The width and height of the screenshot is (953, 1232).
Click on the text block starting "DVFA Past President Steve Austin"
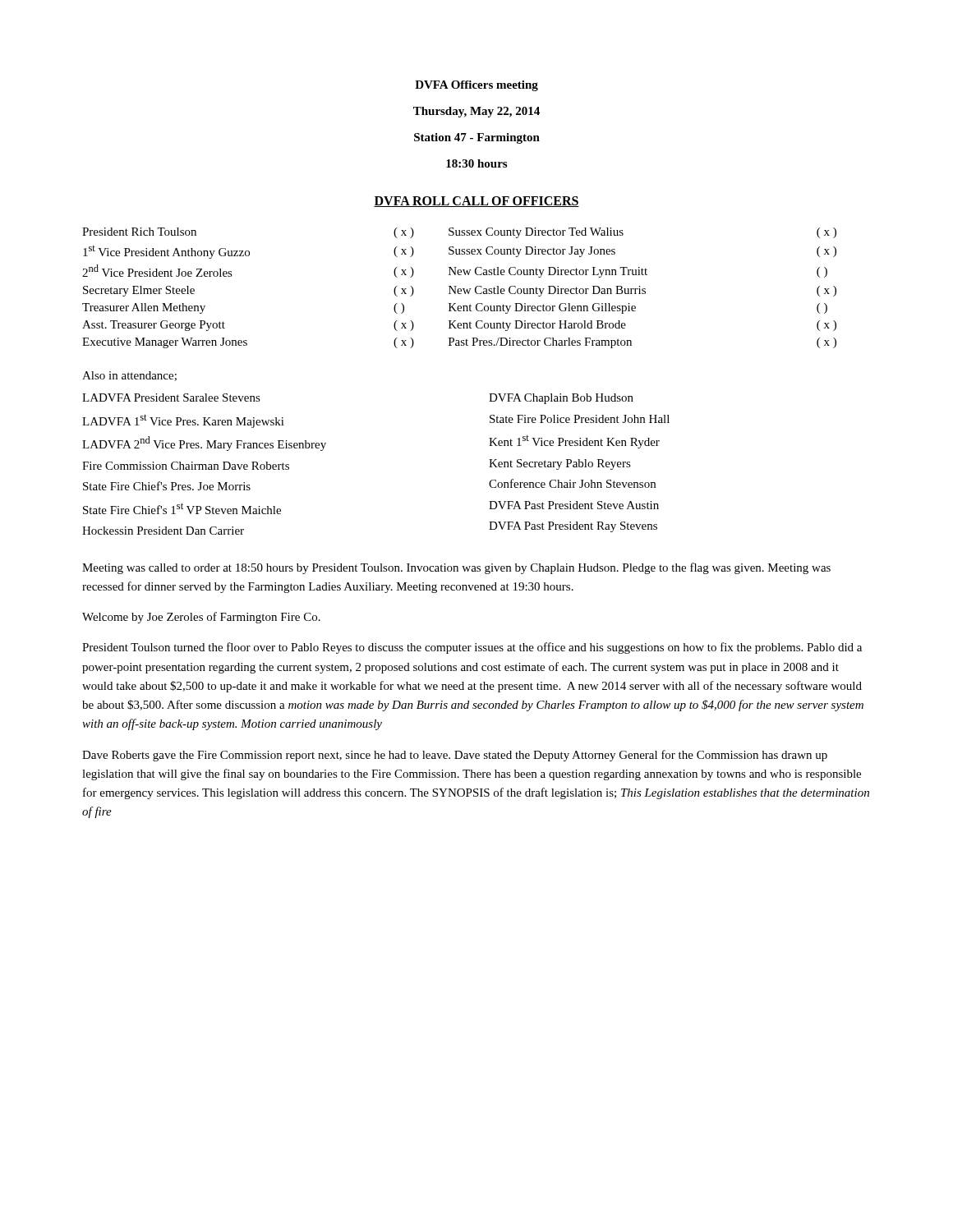coord(574,505)
